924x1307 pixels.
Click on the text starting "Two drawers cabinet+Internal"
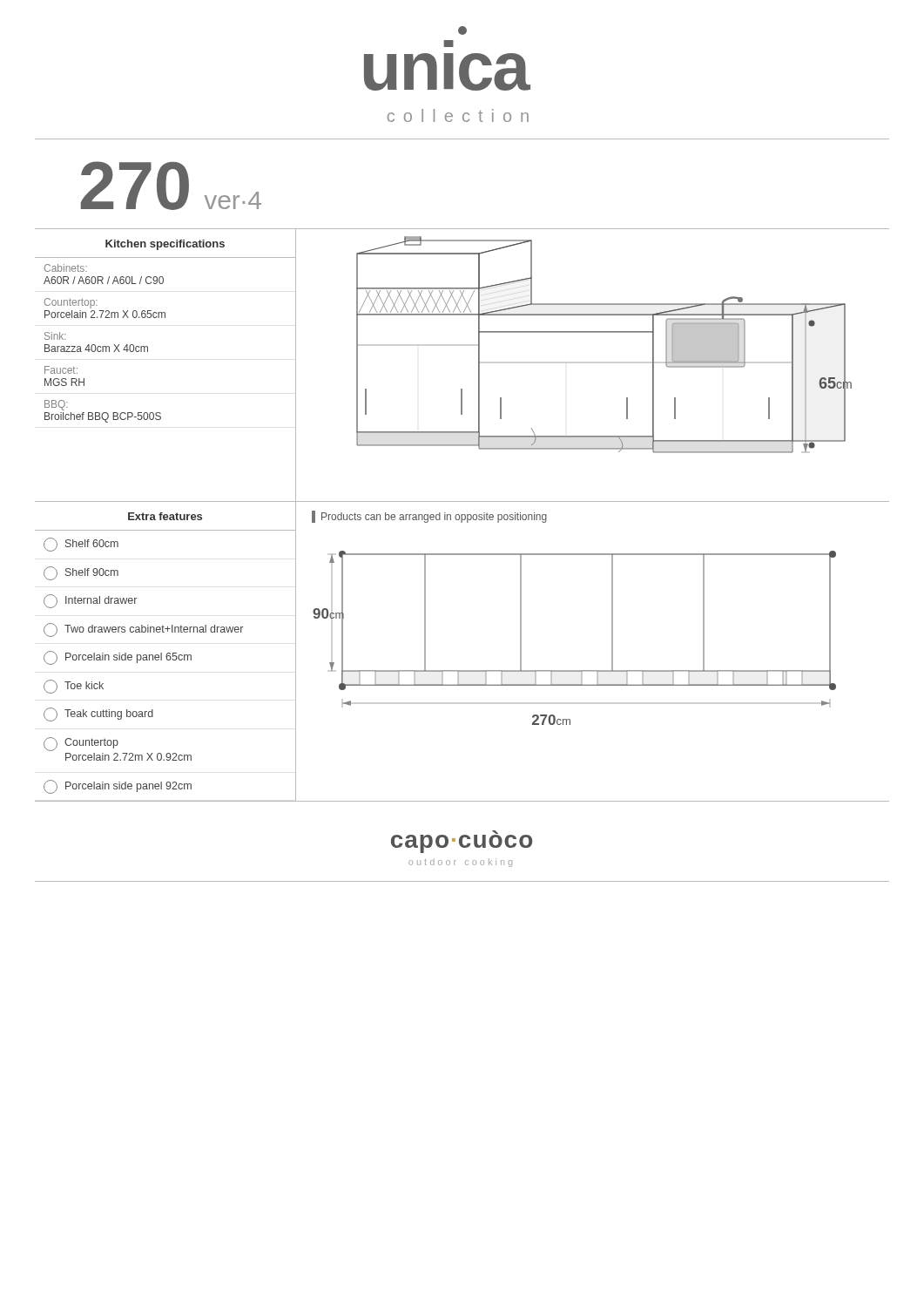coord(143,629)
